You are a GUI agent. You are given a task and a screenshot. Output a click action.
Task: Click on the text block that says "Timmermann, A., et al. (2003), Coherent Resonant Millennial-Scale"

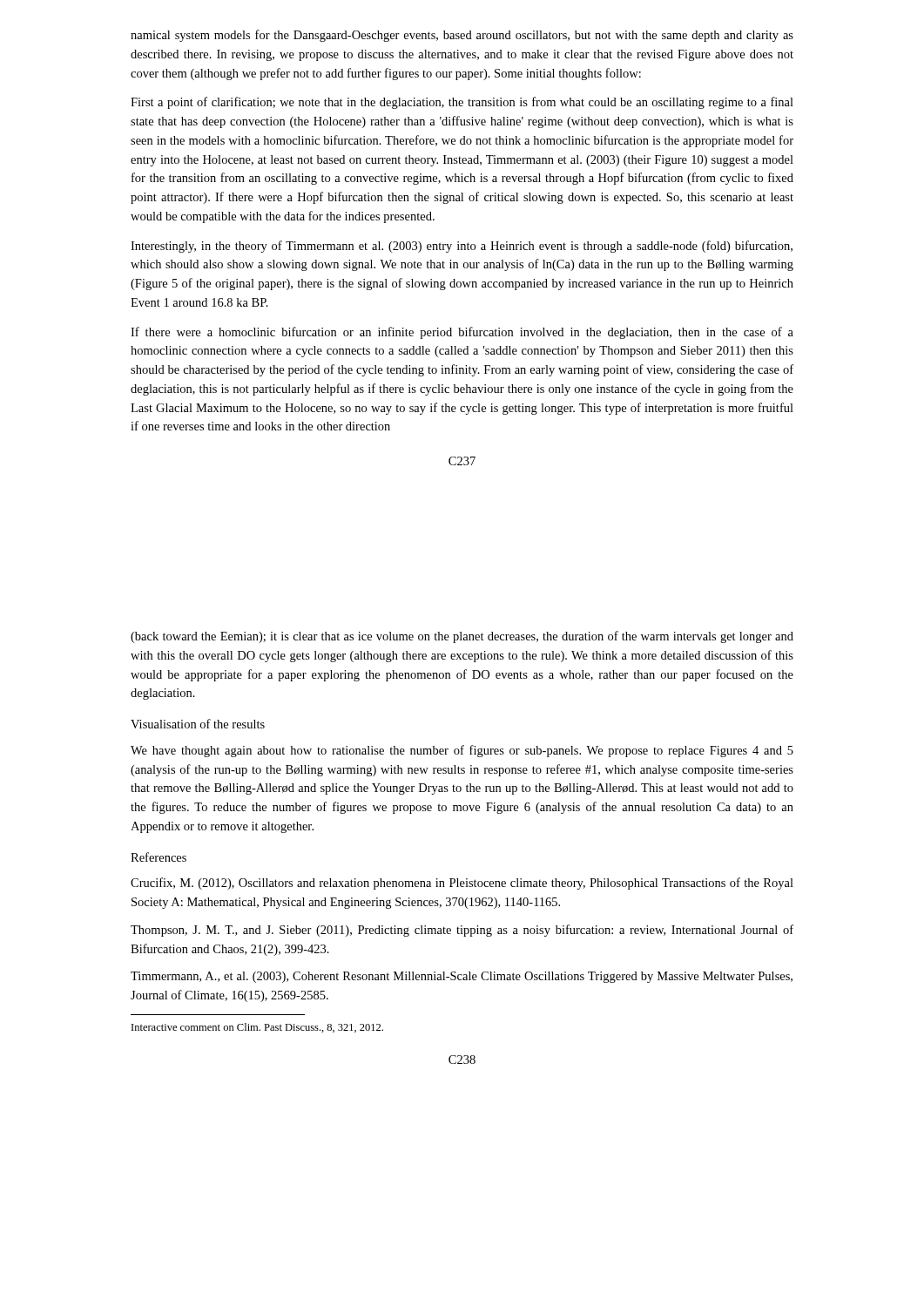(462, 986)
